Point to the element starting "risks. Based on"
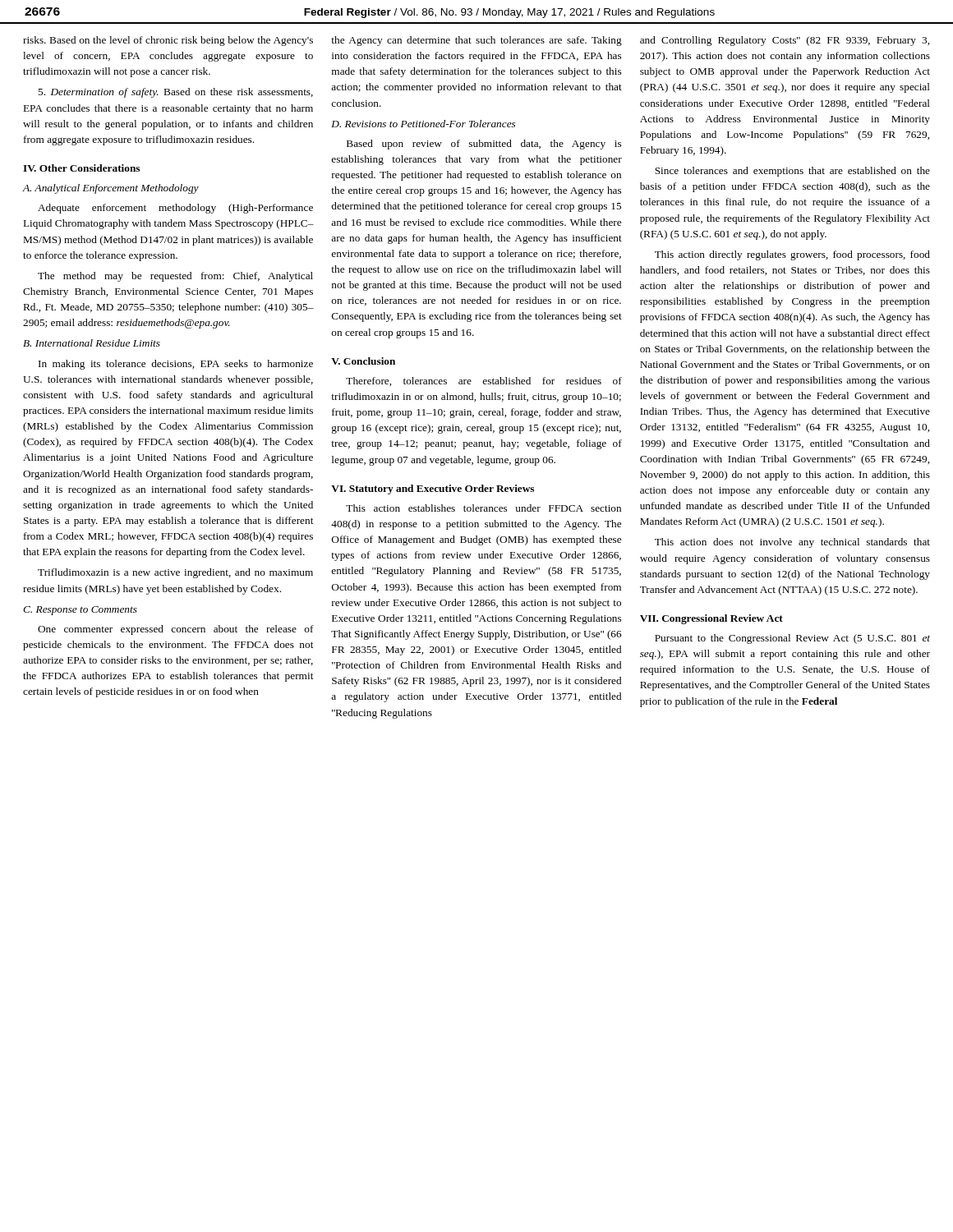The width and height of the screenshot is (953, 1232). point(168,56)
